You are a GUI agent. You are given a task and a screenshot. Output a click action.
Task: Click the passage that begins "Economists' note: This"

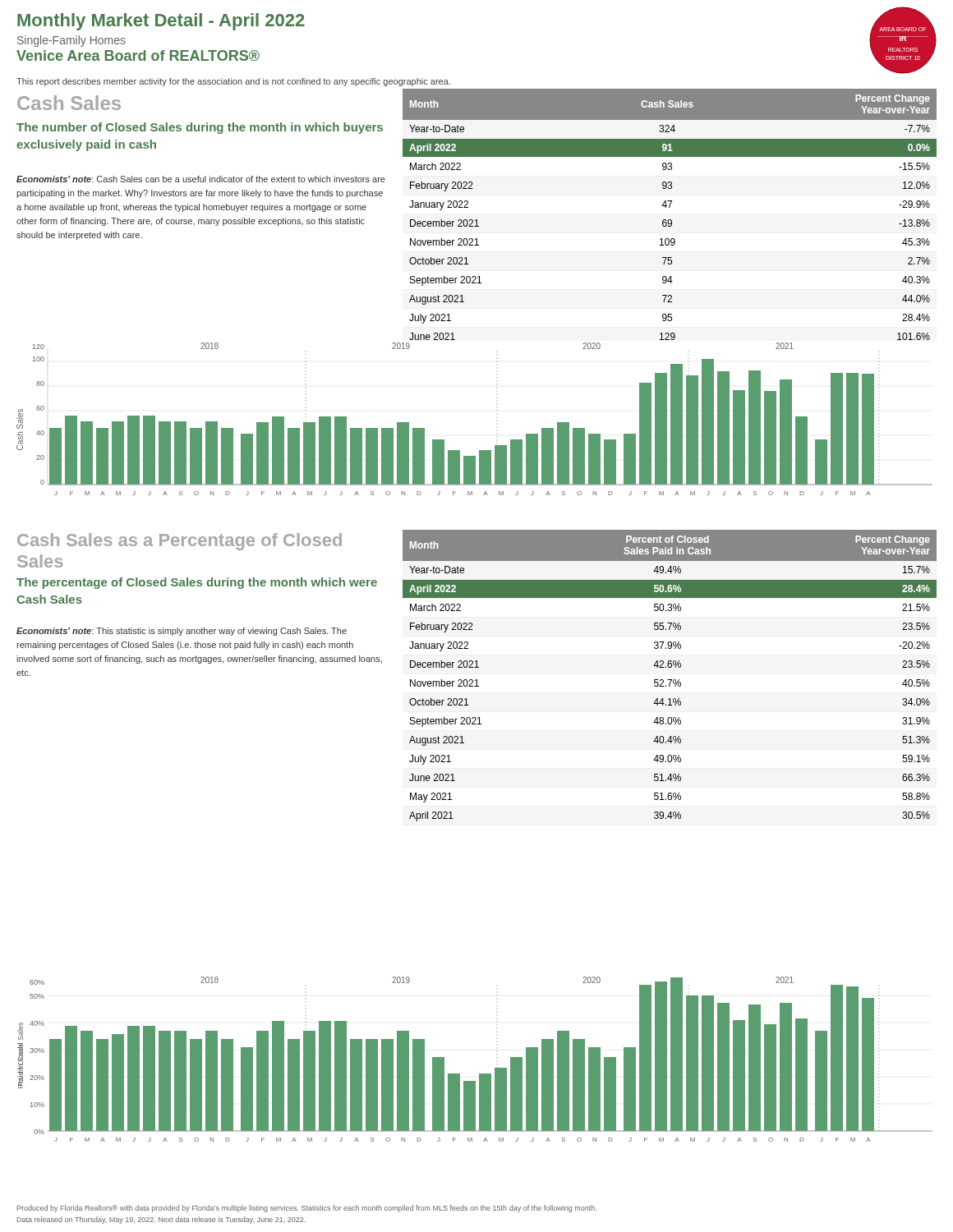tap(200, 652)
